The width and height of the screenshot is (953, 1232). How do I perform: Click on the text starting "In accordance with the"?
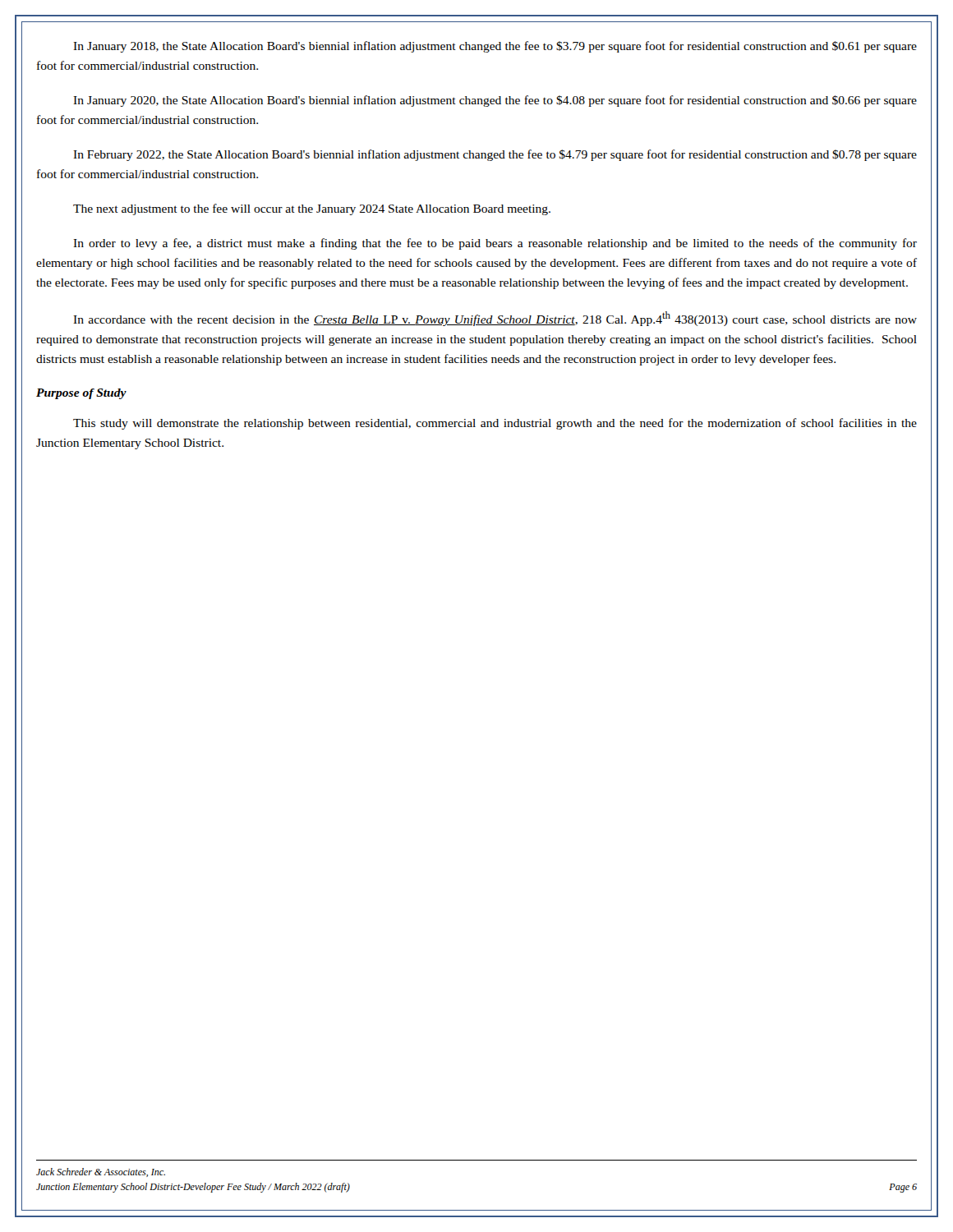[x=476, y=337]
